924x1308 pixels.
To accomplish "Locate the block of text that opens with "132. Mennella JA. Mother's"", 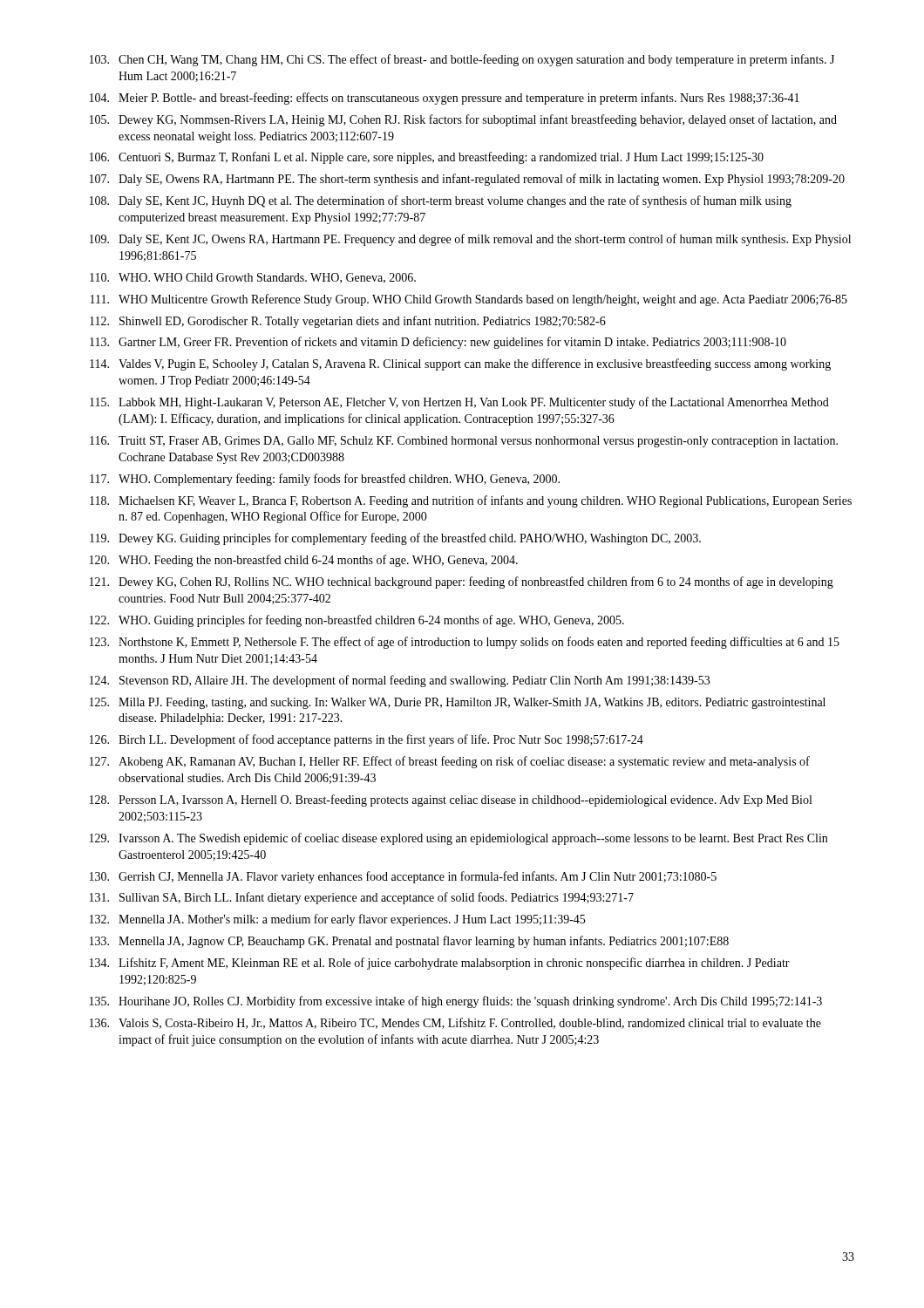I will (x=462, y=921).
